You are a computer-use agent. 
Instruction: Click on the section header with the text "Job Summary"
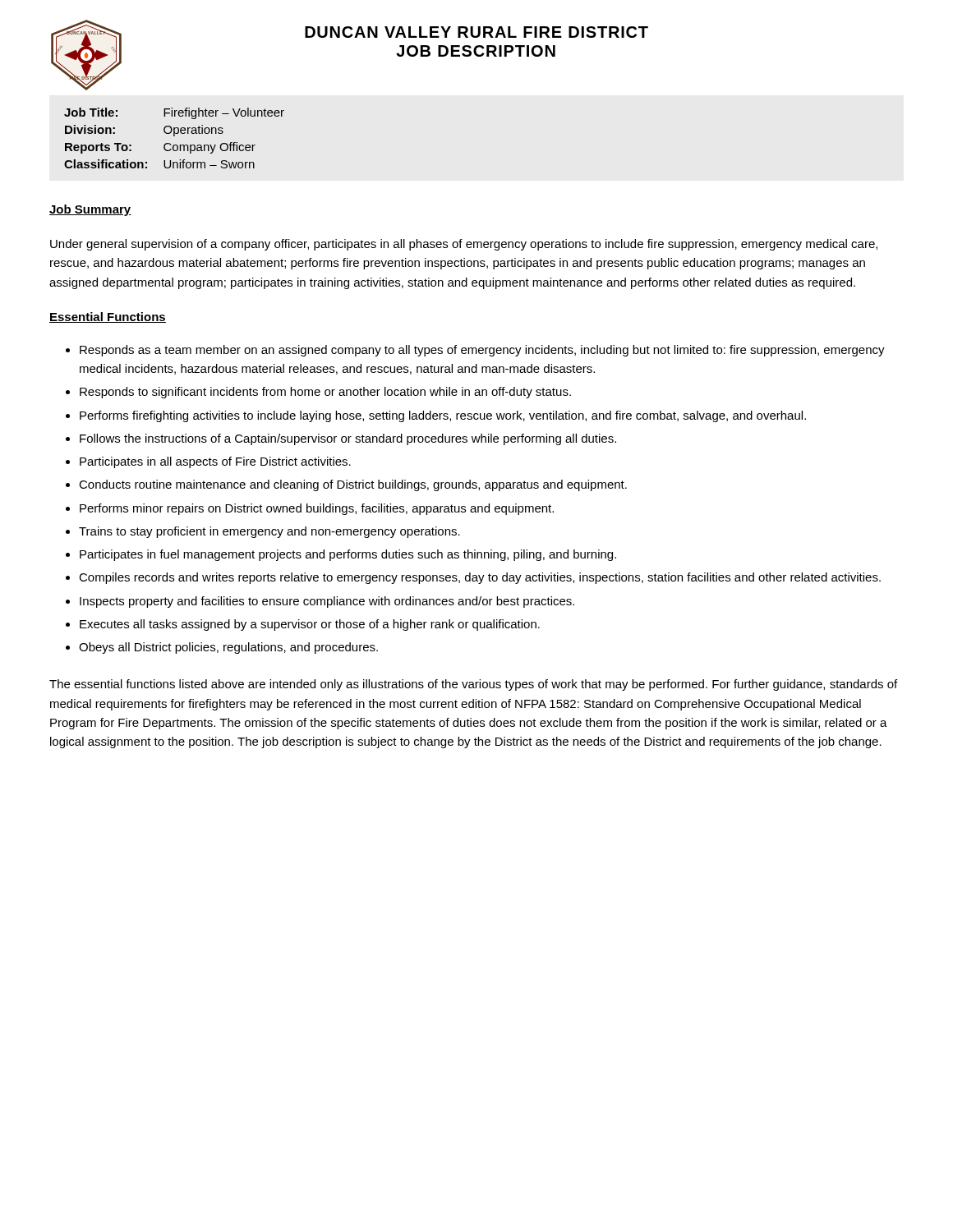click(90, 209)
